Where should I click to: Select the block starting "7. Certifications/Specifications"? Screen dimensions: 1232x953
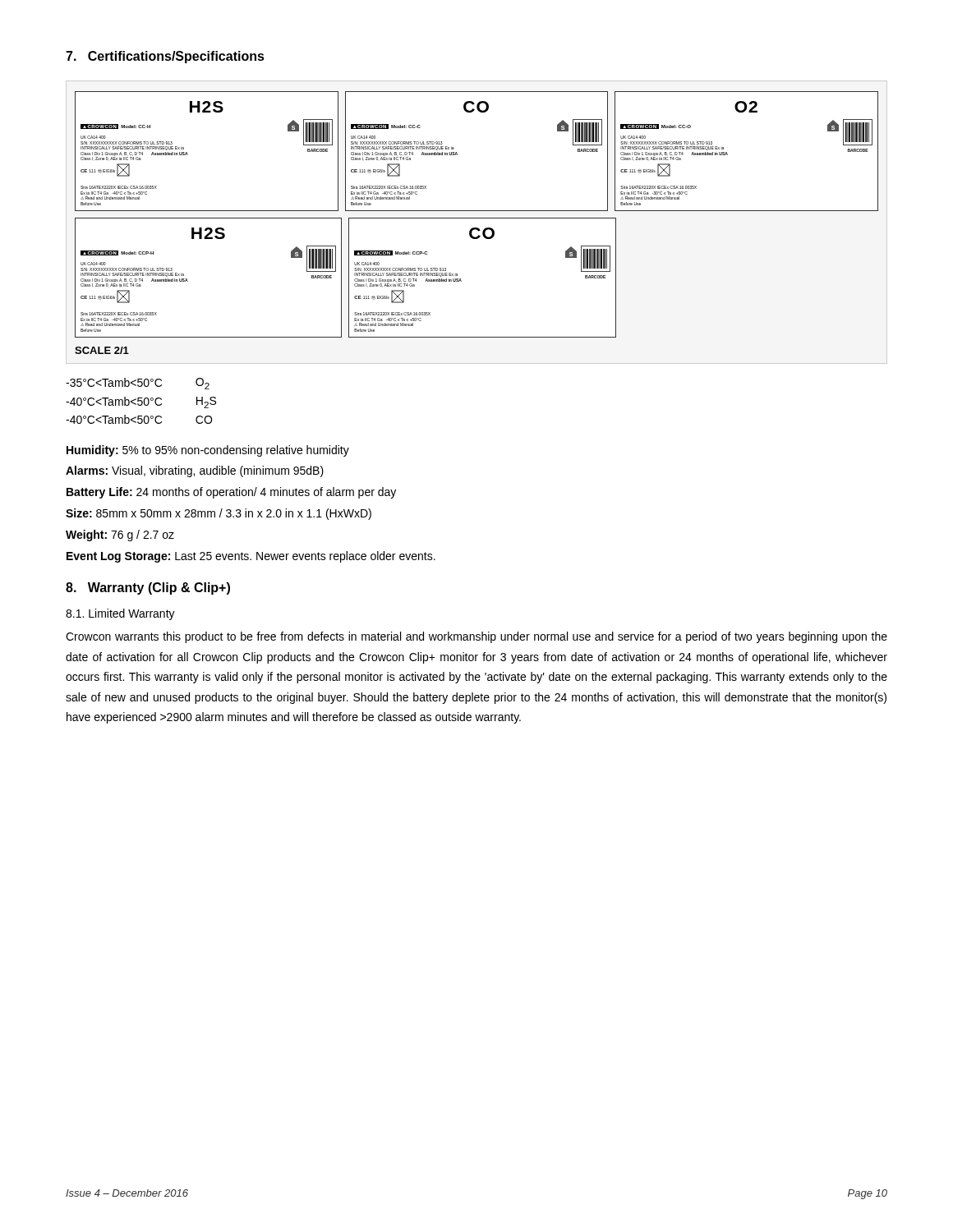(x=165, y=56)
